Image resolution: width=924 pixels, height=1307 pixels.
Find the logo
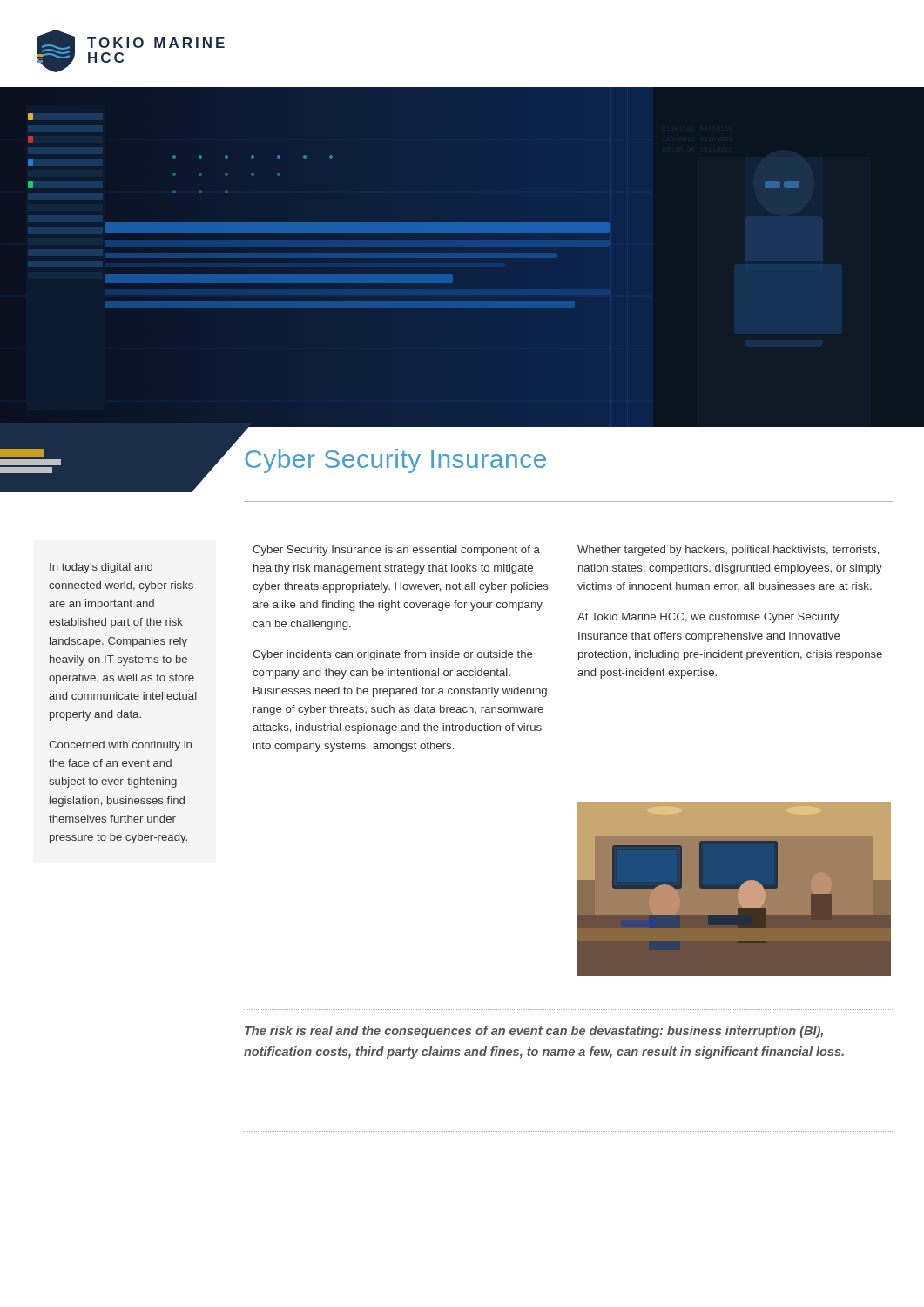pos(130,51)
